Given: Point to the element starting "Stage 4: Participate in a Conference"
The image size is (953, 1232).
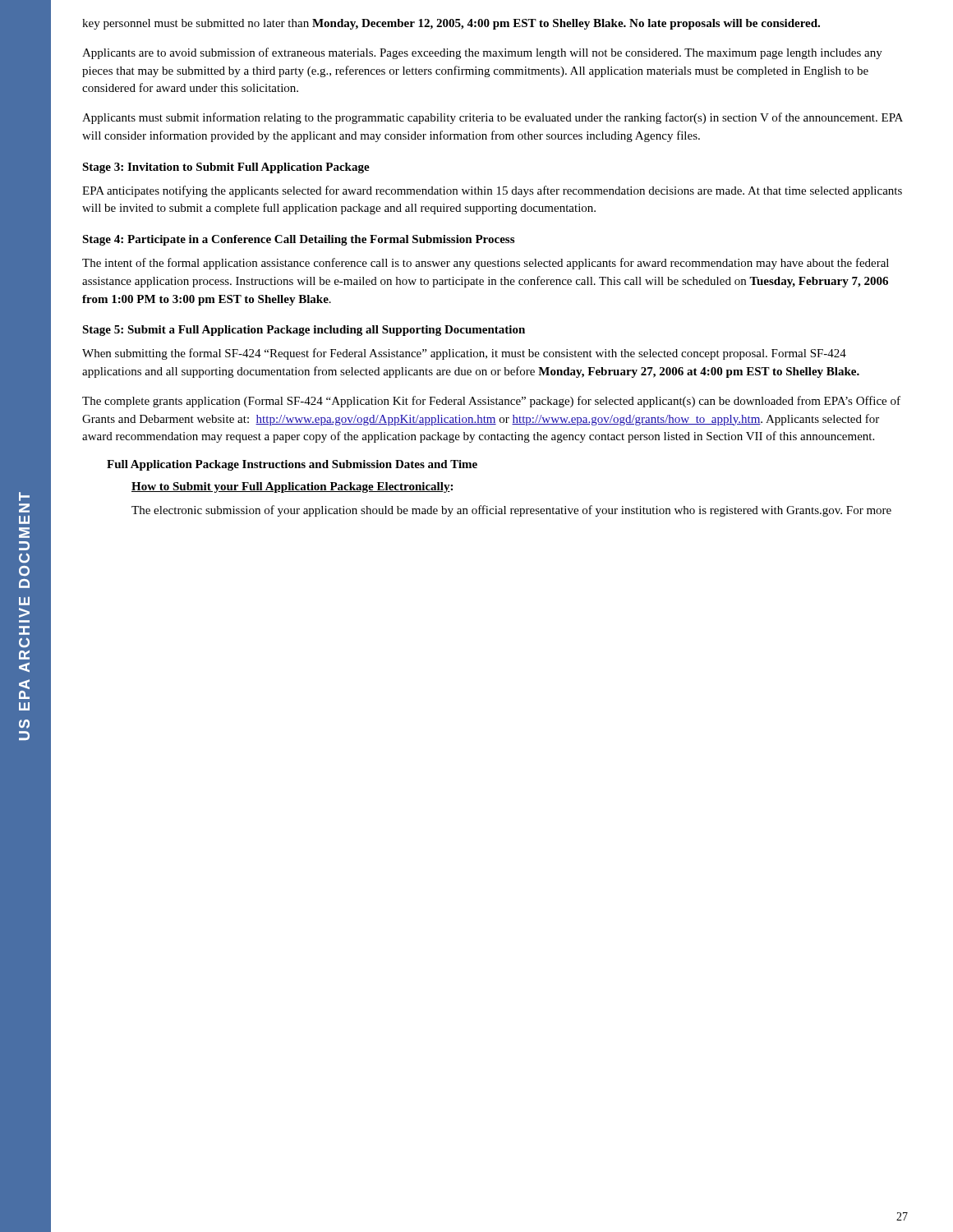Looking at the screenshot, I should click(x=298, y=239).
